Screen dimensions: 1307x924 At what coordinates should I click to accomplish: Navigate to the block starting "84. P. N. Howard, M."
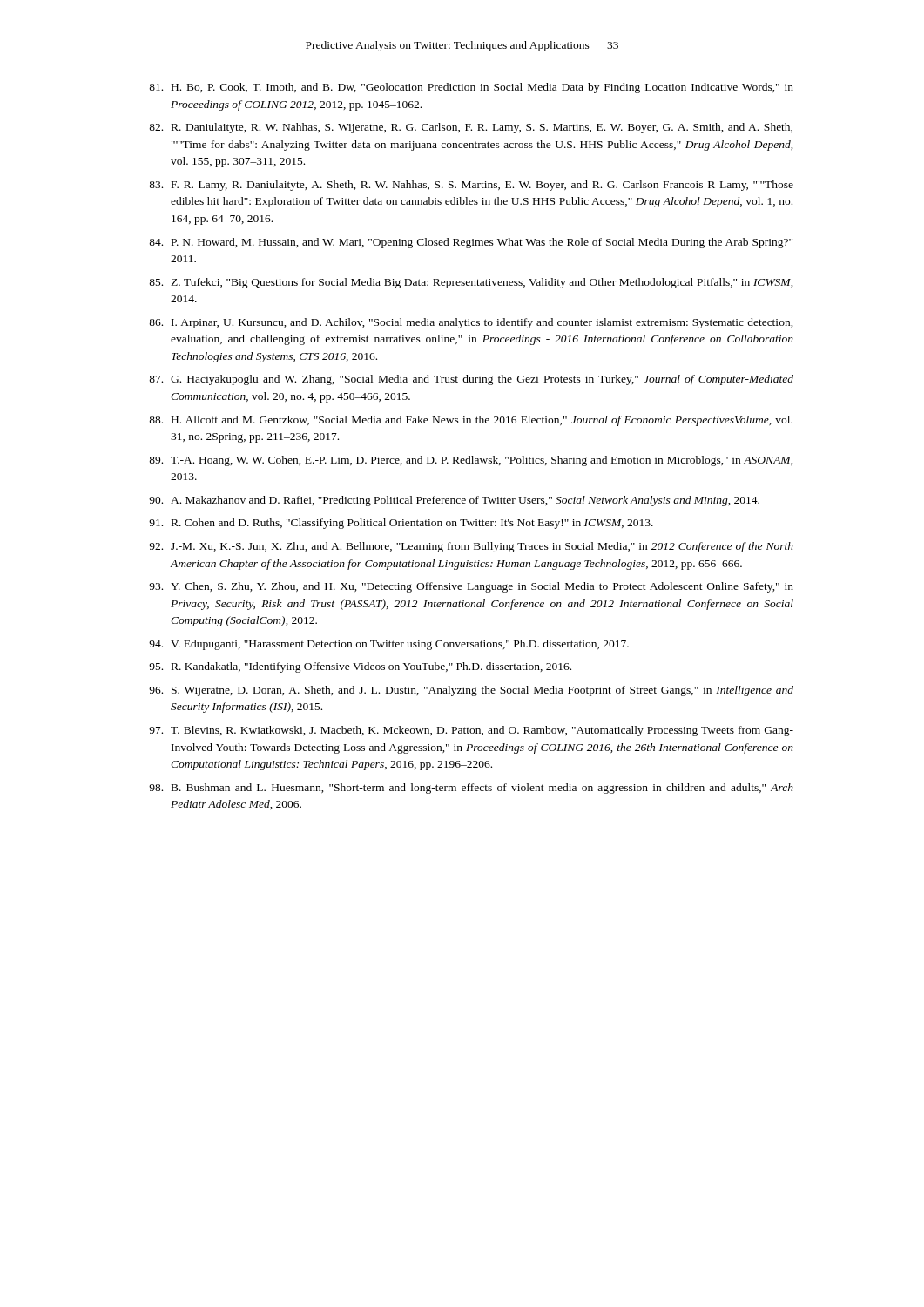pyautogui.click(x=462, y=250)
